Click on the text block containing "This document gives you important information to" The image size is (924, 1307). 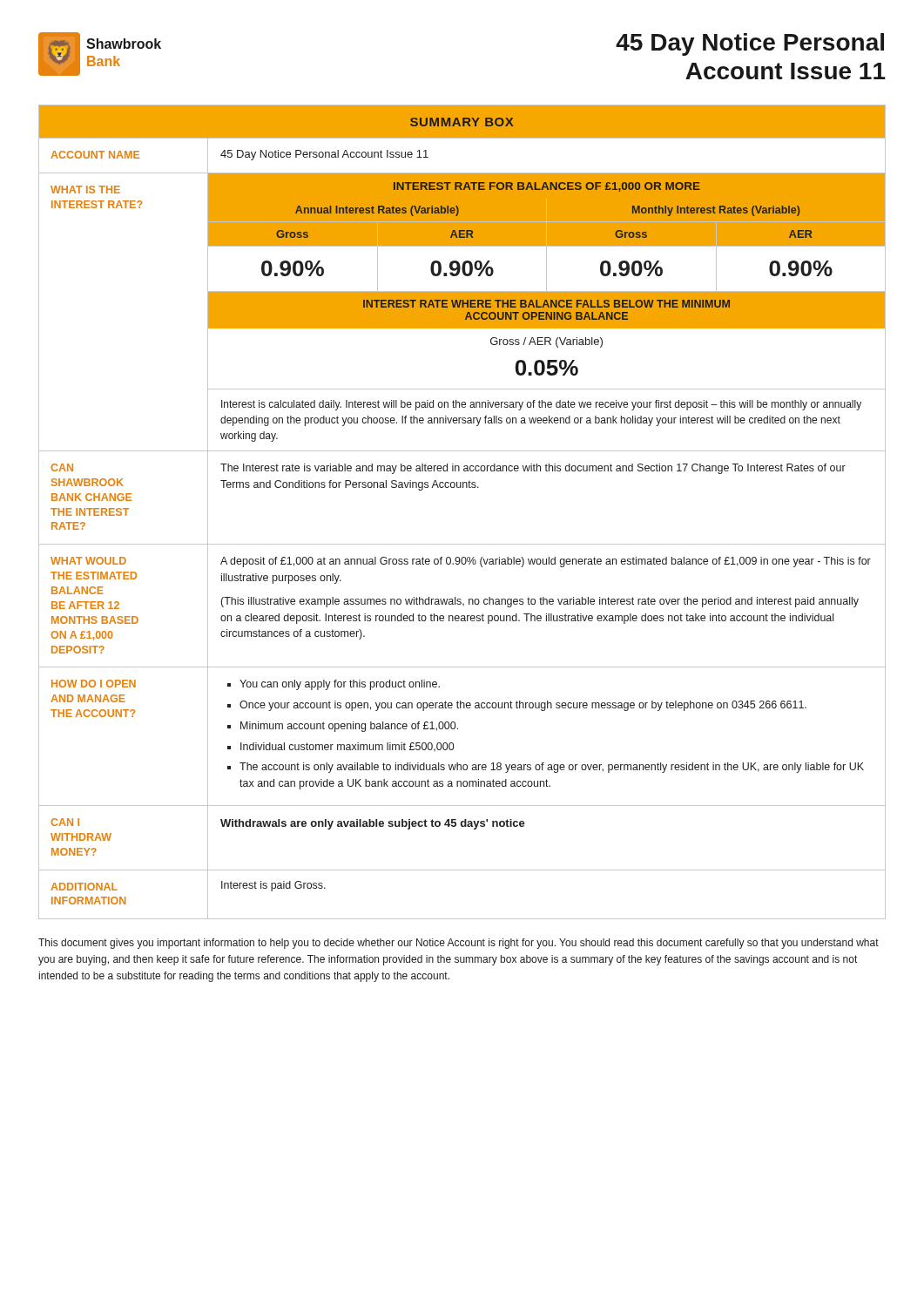(x=458, y=959)
